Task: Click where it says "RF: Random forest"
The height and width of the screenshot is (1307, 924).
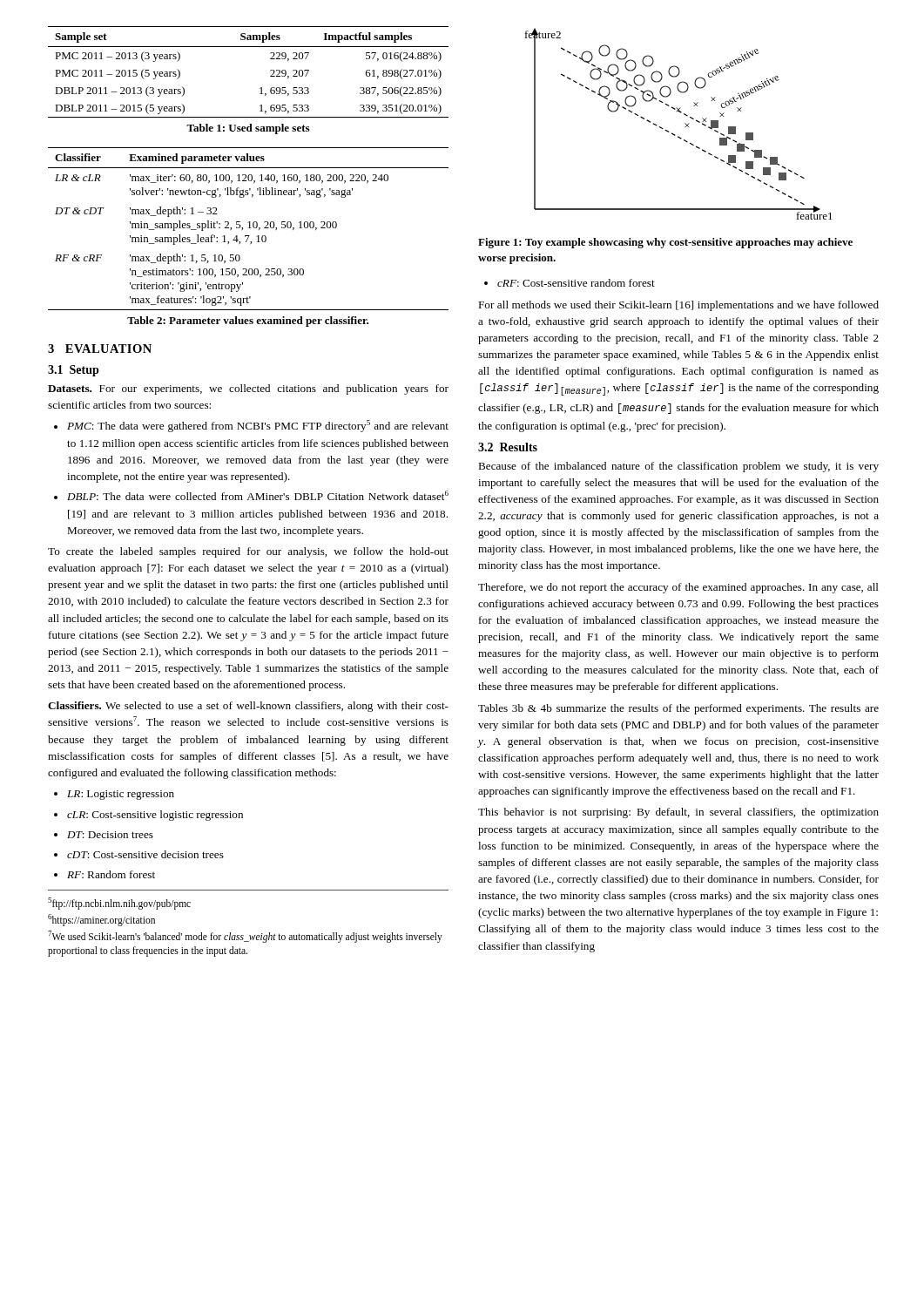Action: point(111,874)
